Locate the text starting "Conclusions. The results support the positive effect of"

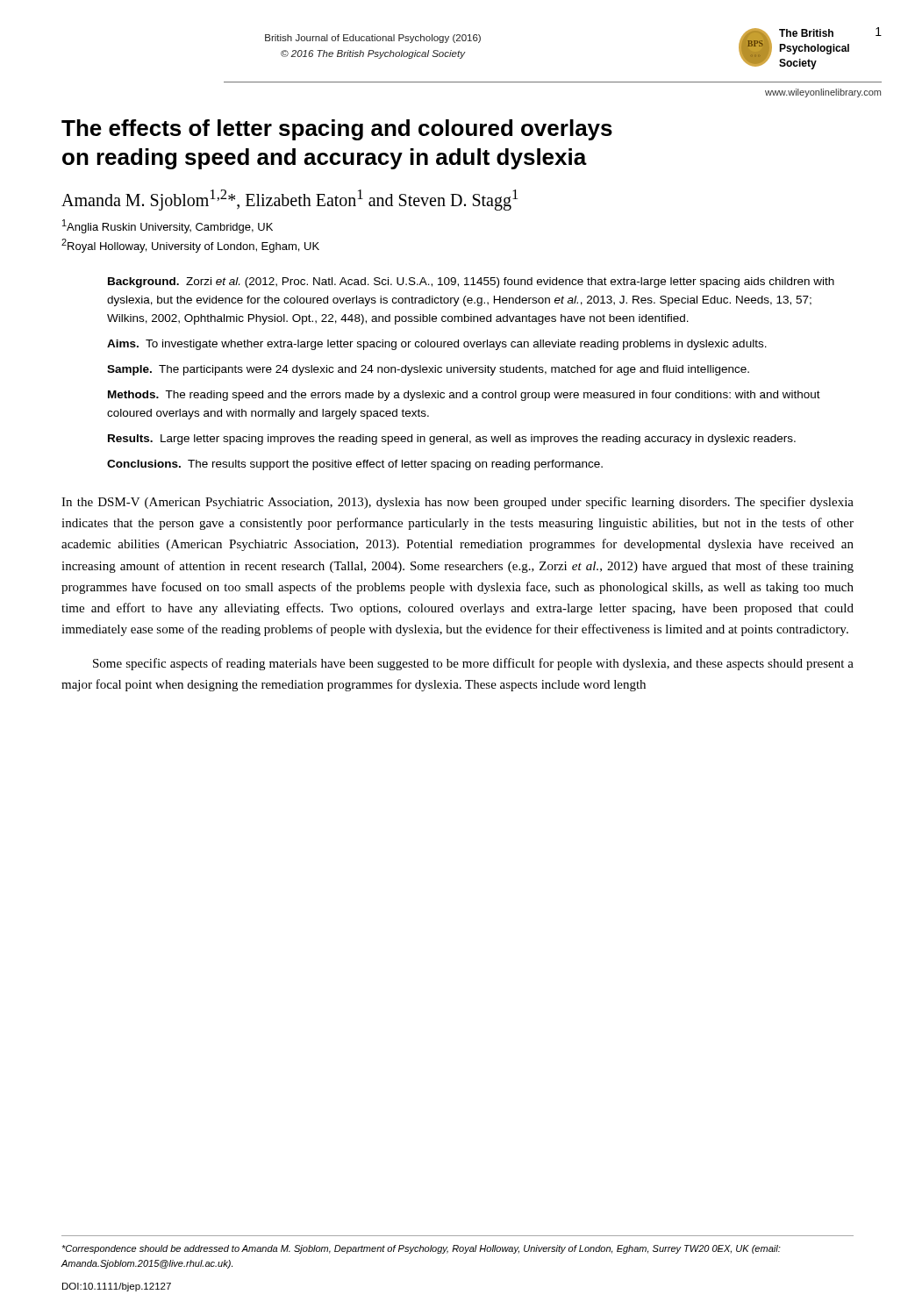coord(355,463)
